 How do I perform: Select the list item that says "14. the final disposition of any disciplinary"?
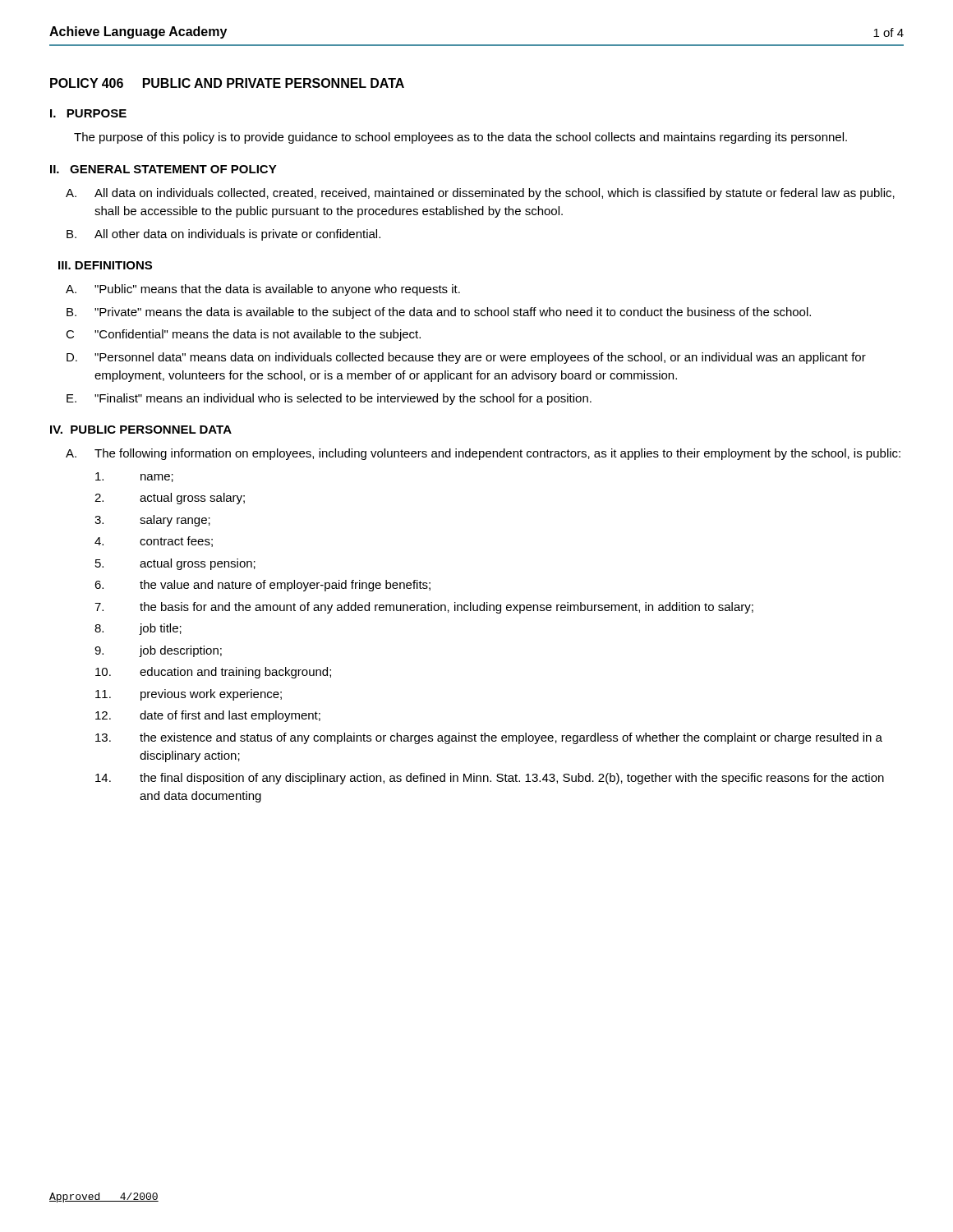pyautogui.click(x=499, y=787)
